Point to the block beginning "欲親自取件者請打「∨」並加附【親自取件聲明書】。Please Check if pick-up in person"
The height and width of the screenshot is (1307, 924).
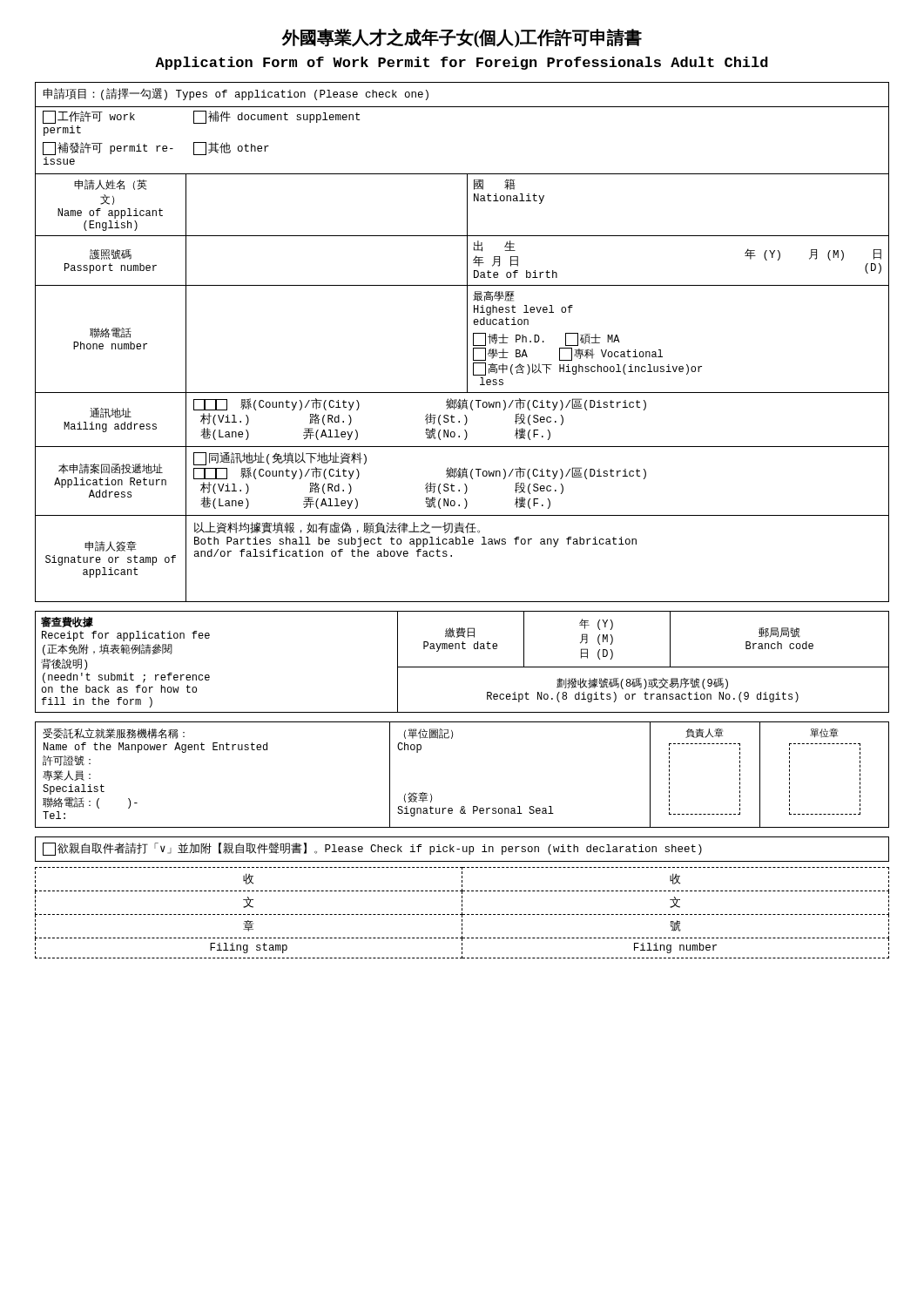pos(373,849)
